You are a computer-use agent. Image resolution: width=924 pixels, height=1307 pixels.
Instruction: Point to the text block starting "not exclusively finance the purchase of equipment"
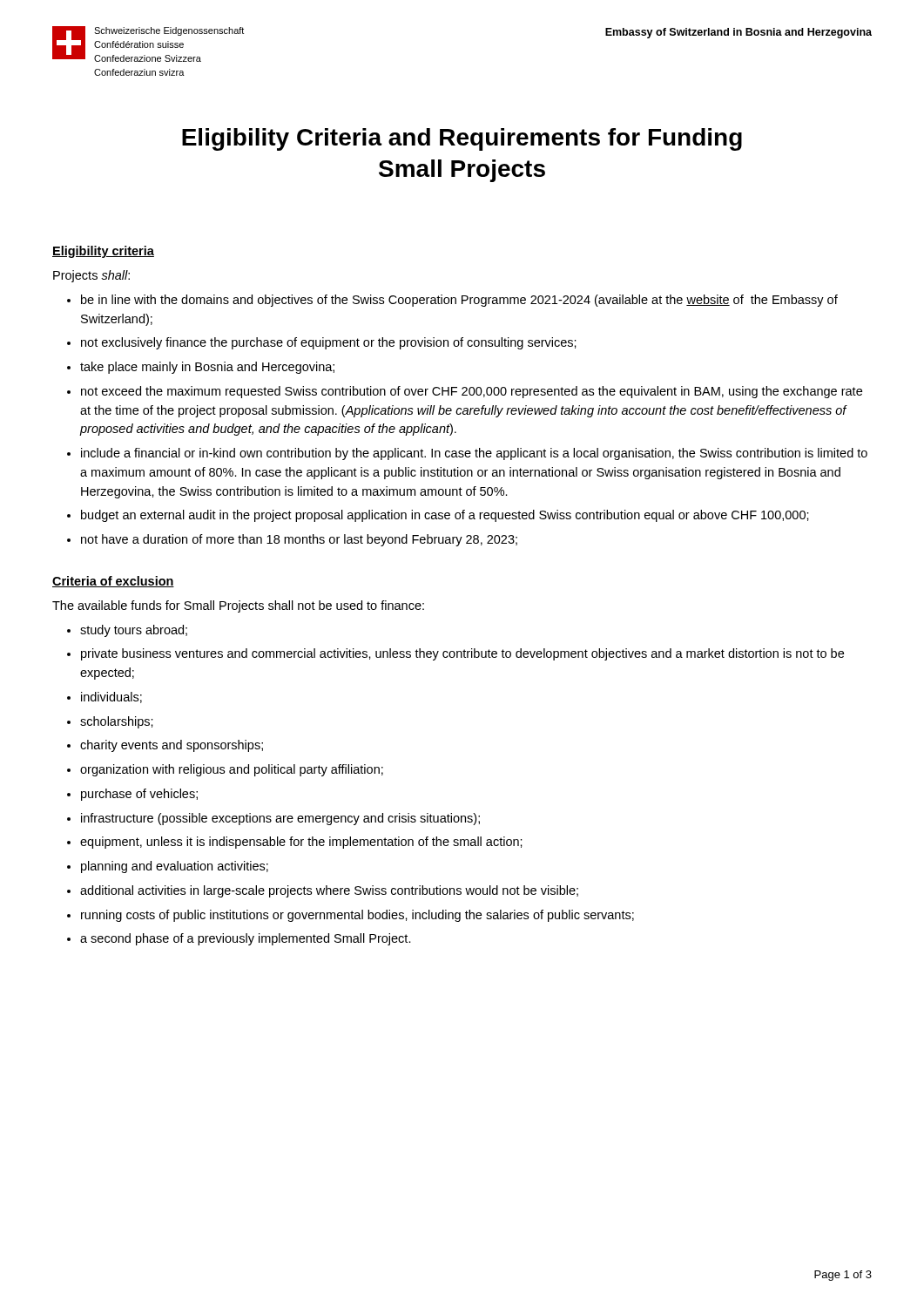coord(462,343)
